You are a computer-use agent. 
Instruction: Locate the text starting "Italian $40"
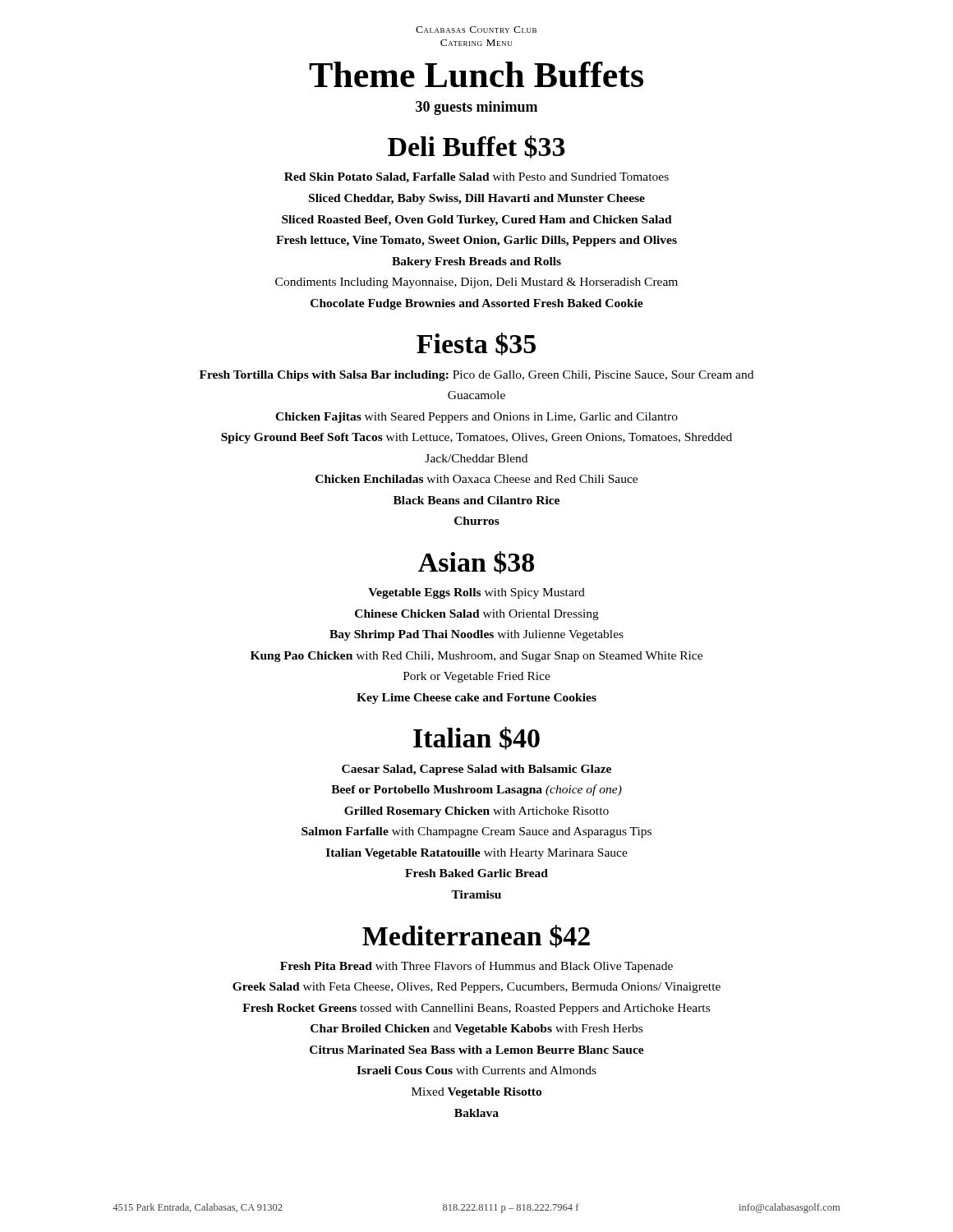(476, 738)
